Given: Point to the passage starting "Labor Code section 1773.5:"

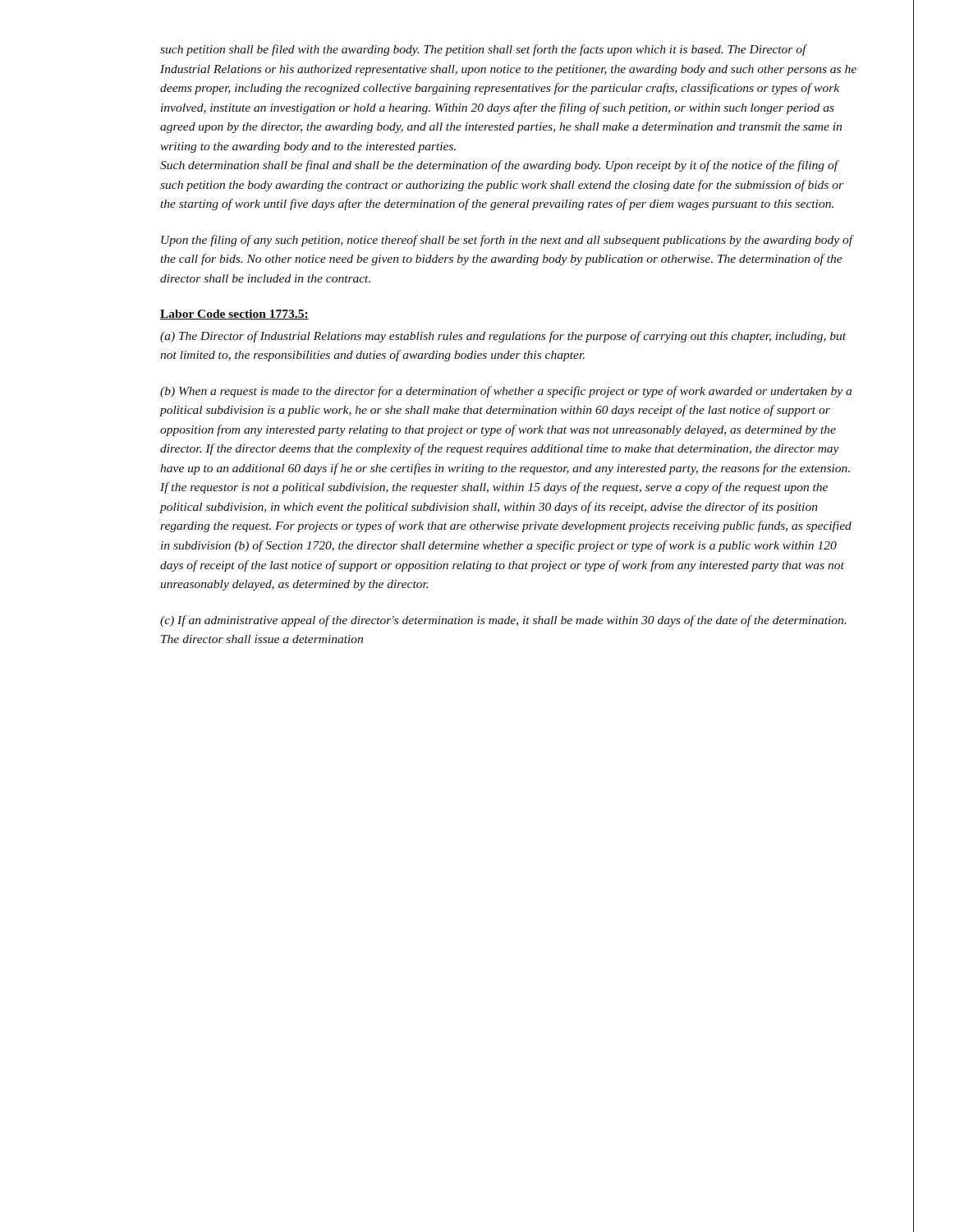Looking at the screenshot, I should (x=234, y=313).
